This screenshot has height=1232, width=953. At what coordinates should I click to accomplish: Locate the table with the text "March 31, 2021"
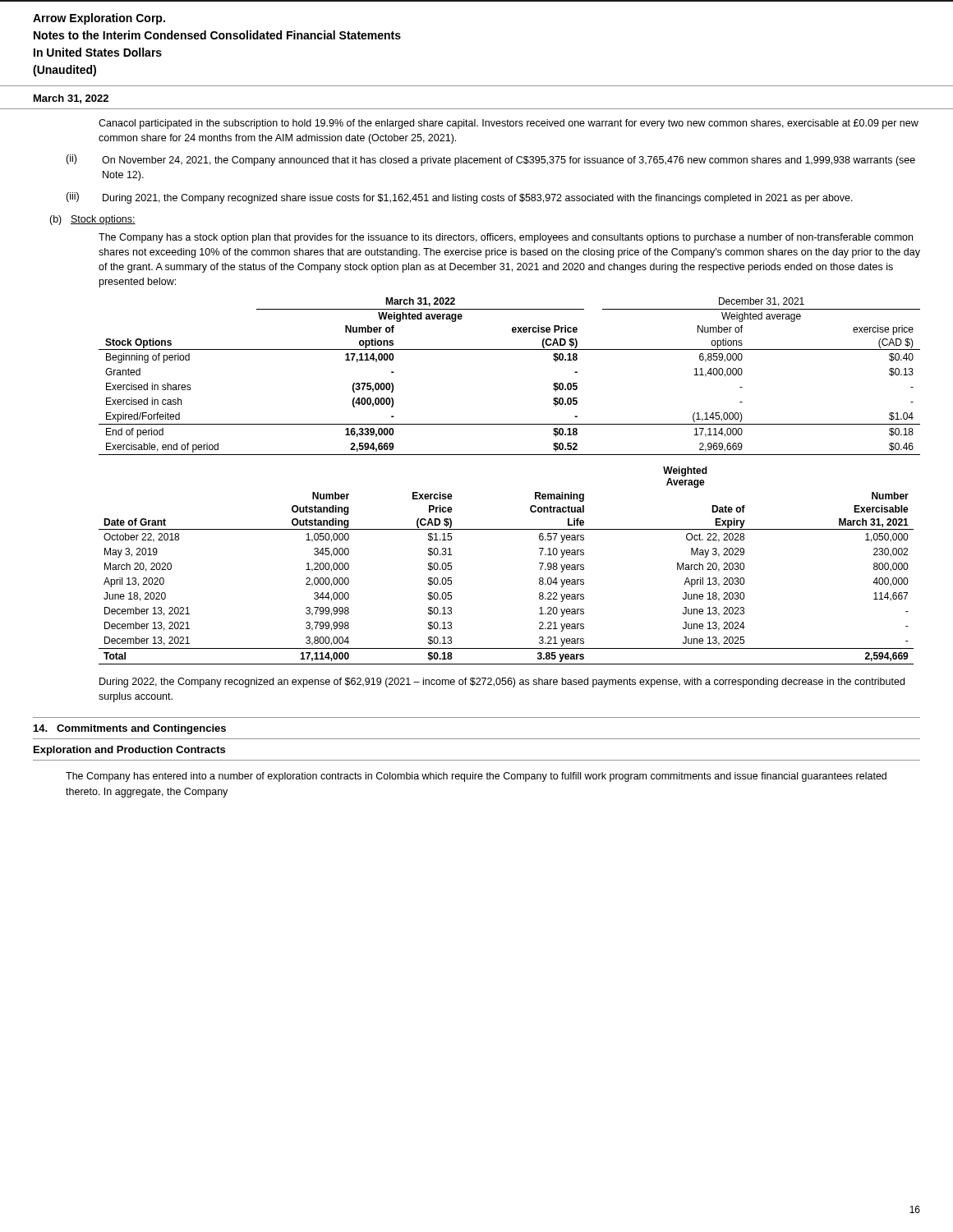point(476,563)
